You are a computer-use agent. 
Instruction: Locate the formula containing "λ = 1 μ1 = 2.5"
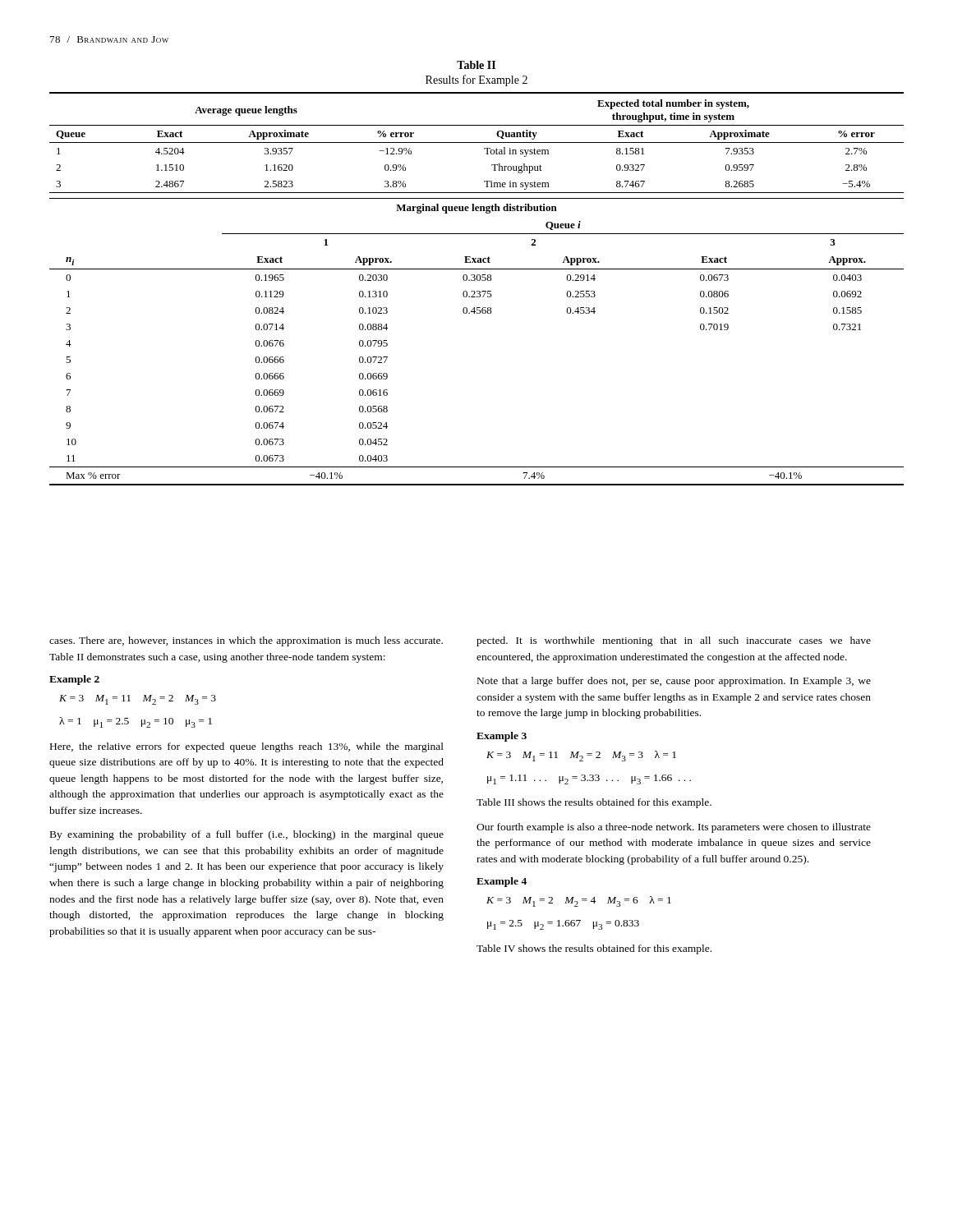pyautogui.click(x=136, y=722)
